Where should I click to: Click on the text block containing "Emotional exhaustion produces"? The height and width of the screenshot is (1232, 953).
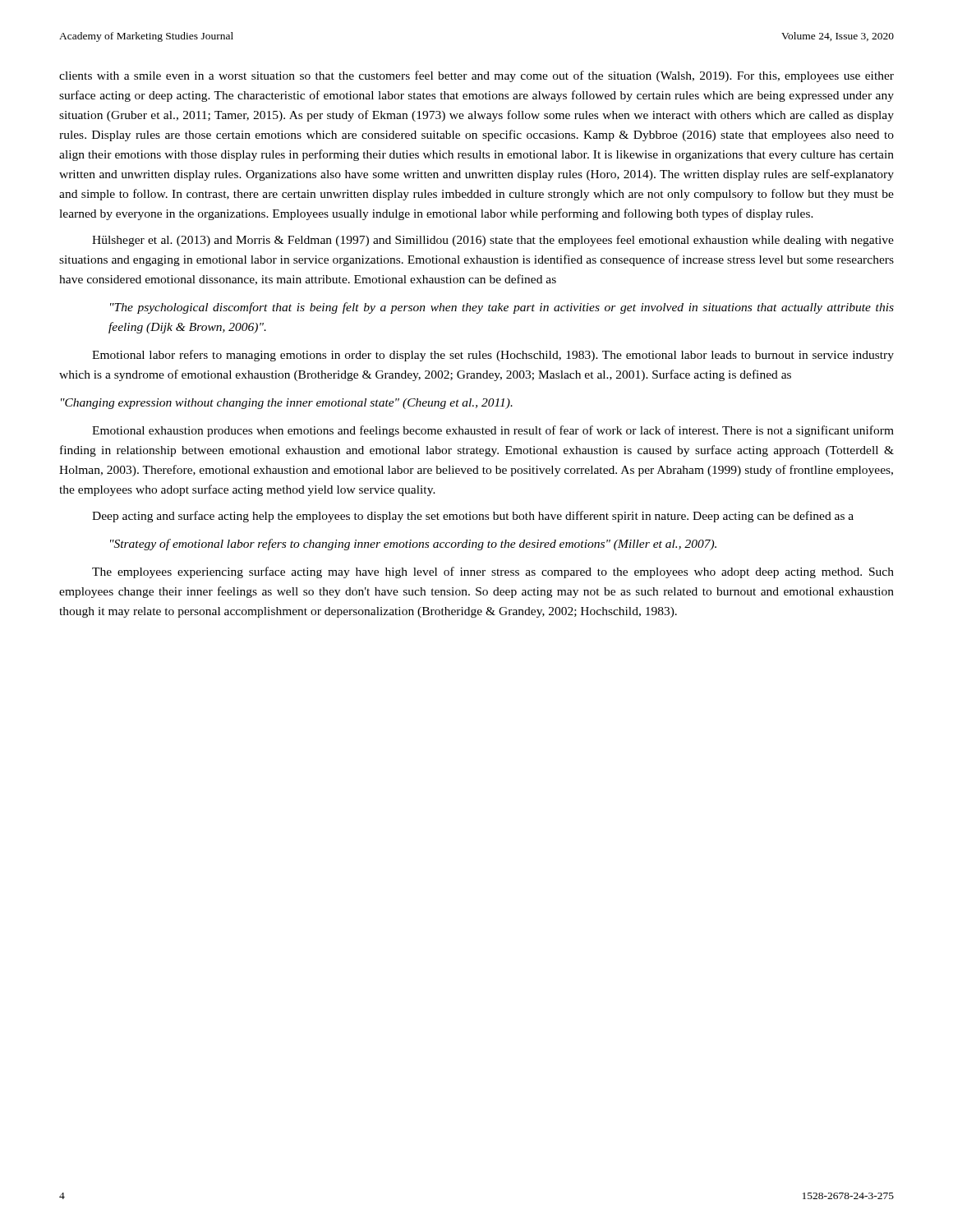476,460
